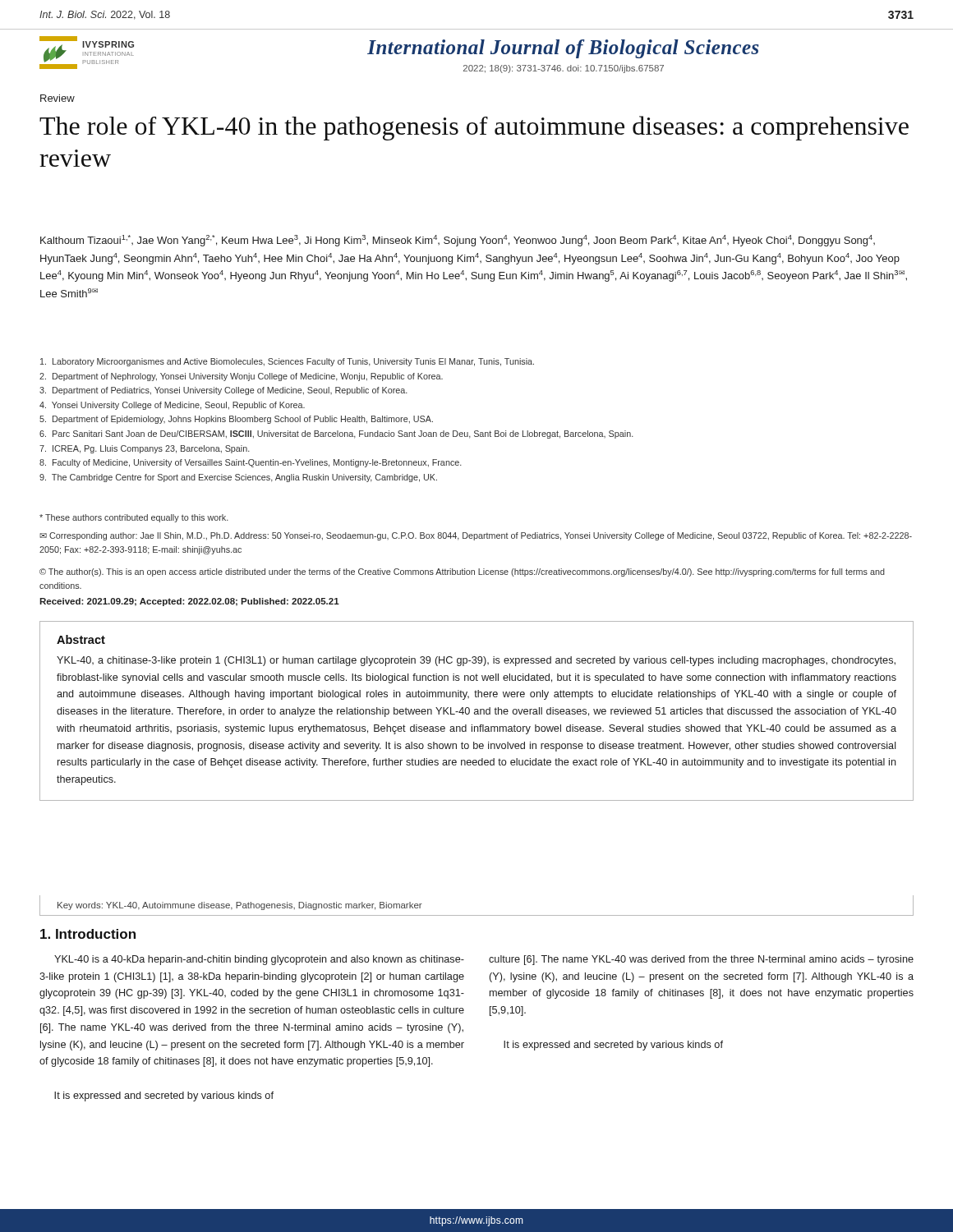953x1232 pixels.
Task: Find "7. ICREA, Pg. Lluis Companys 23, Barcelona, Spain." on this page
Action: coord(145,448)
